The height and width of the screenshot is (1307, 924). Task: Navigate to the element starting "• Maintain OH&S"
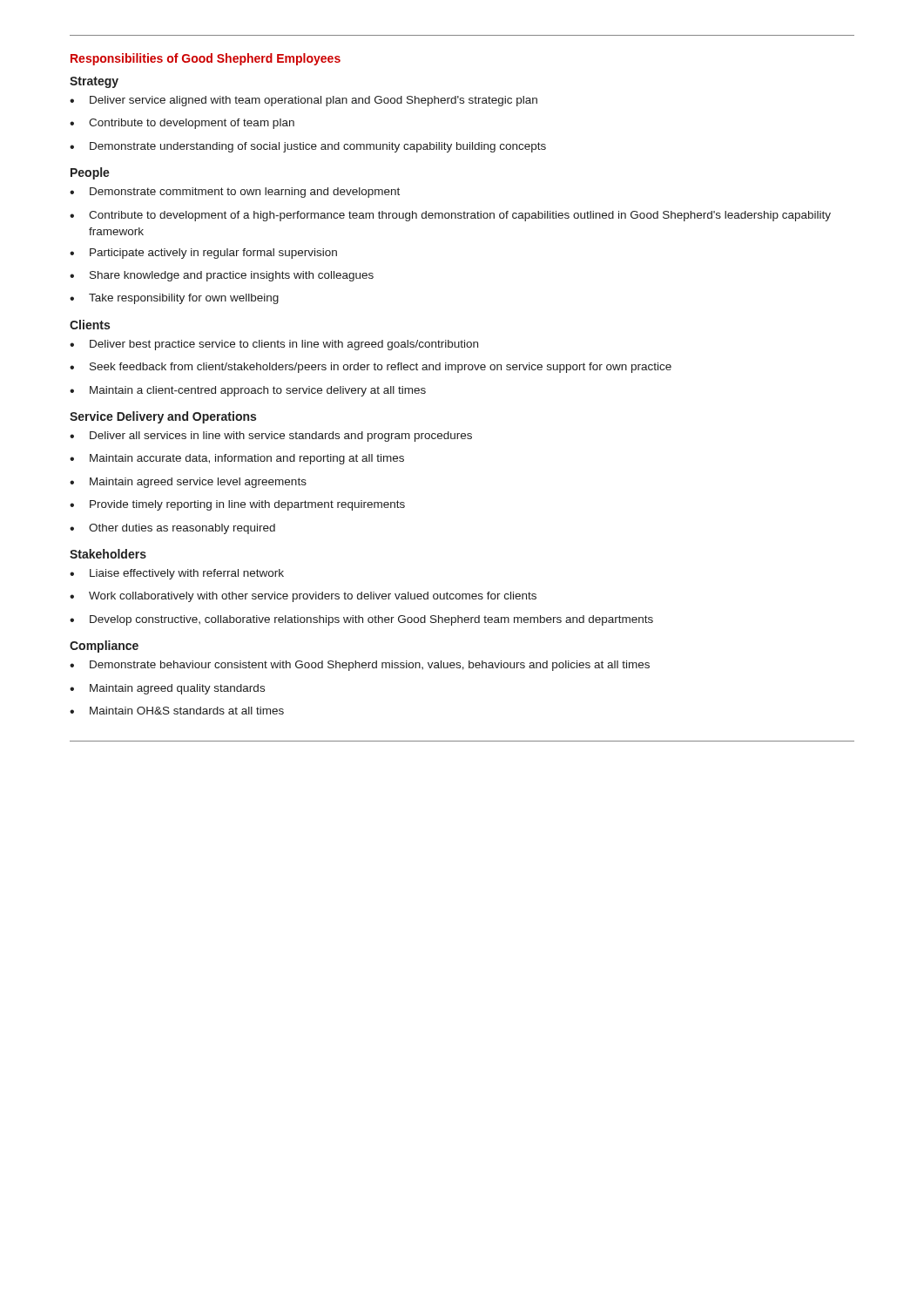click(177, 711)
